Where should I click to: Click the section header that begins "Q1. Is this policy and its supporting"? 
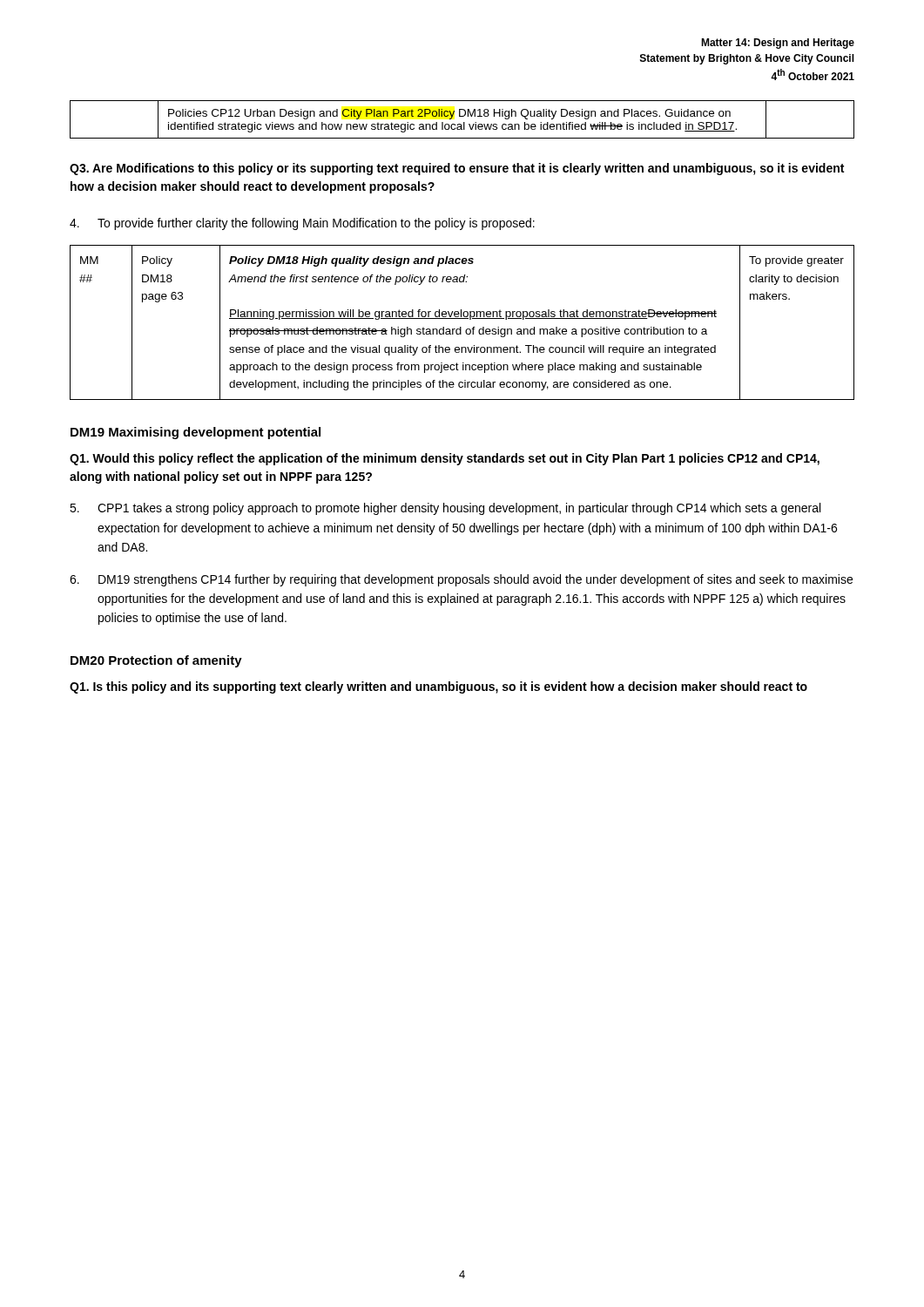(x=439, y=686)
